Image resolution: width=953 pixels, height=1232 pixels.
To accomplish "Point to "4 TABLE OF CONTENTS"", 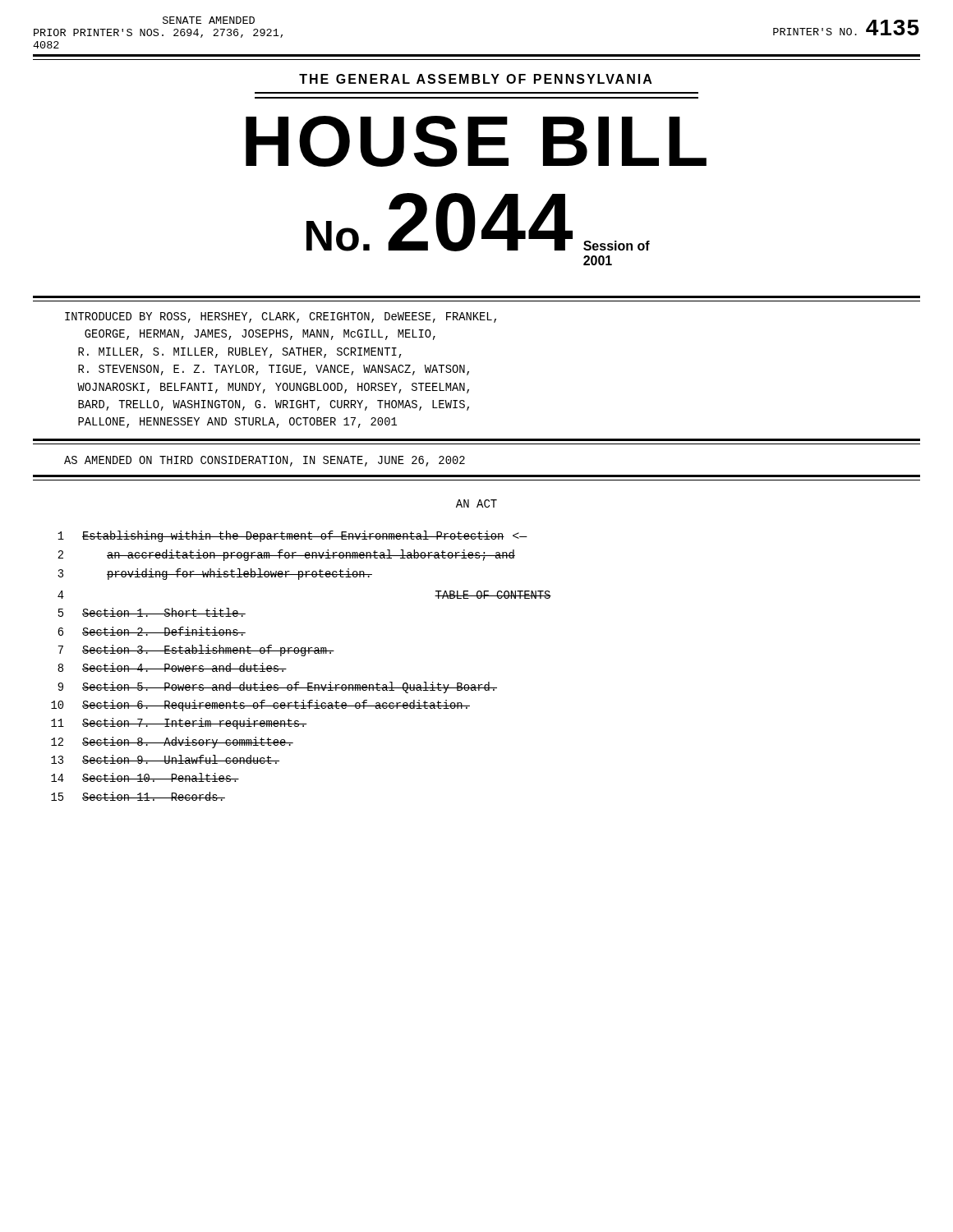I will pyautogui.click(x=468, y=596).
